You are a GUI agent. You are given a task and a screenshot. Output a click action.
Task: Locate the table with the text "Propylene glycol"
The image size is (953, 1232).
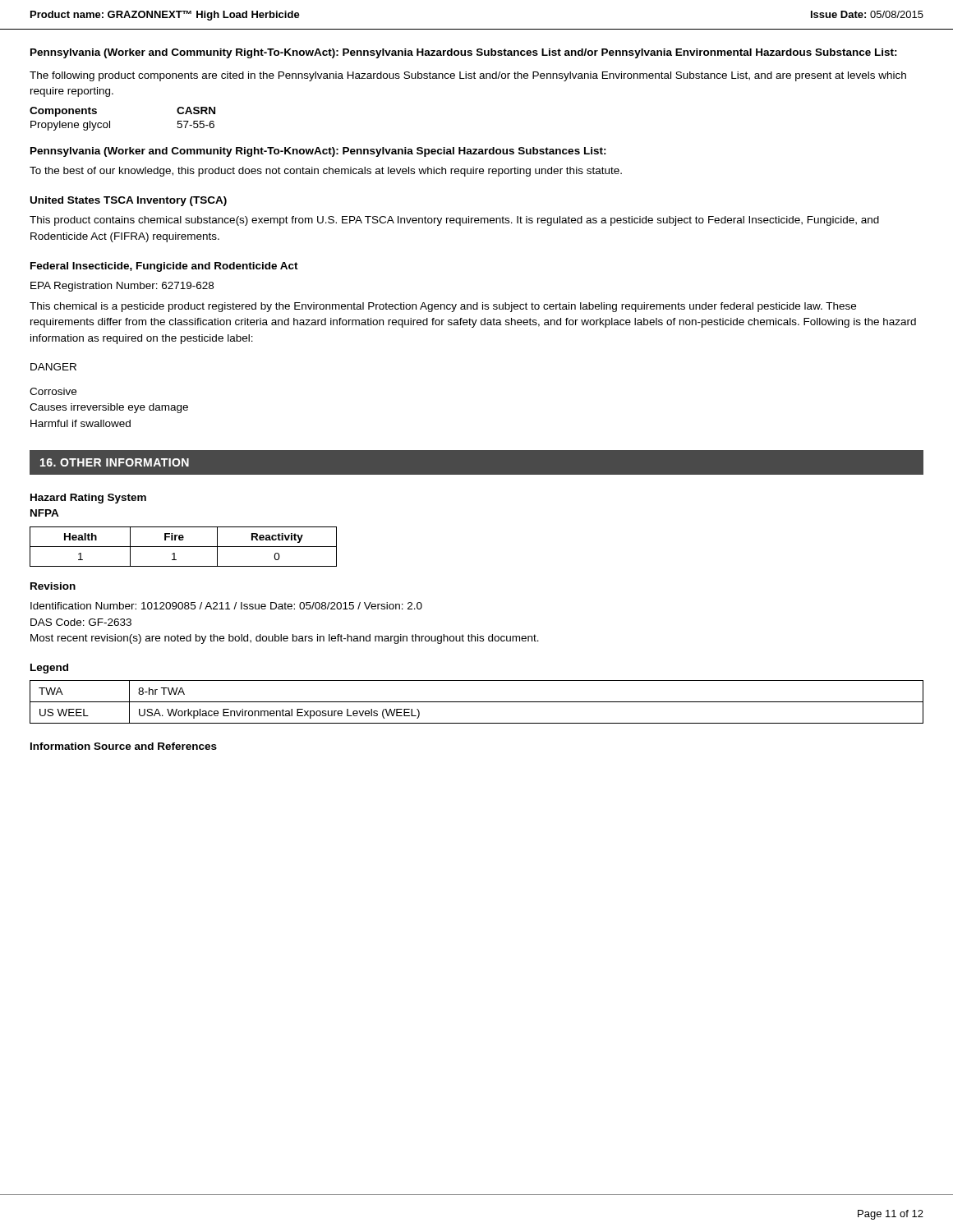tap(476, 117)
